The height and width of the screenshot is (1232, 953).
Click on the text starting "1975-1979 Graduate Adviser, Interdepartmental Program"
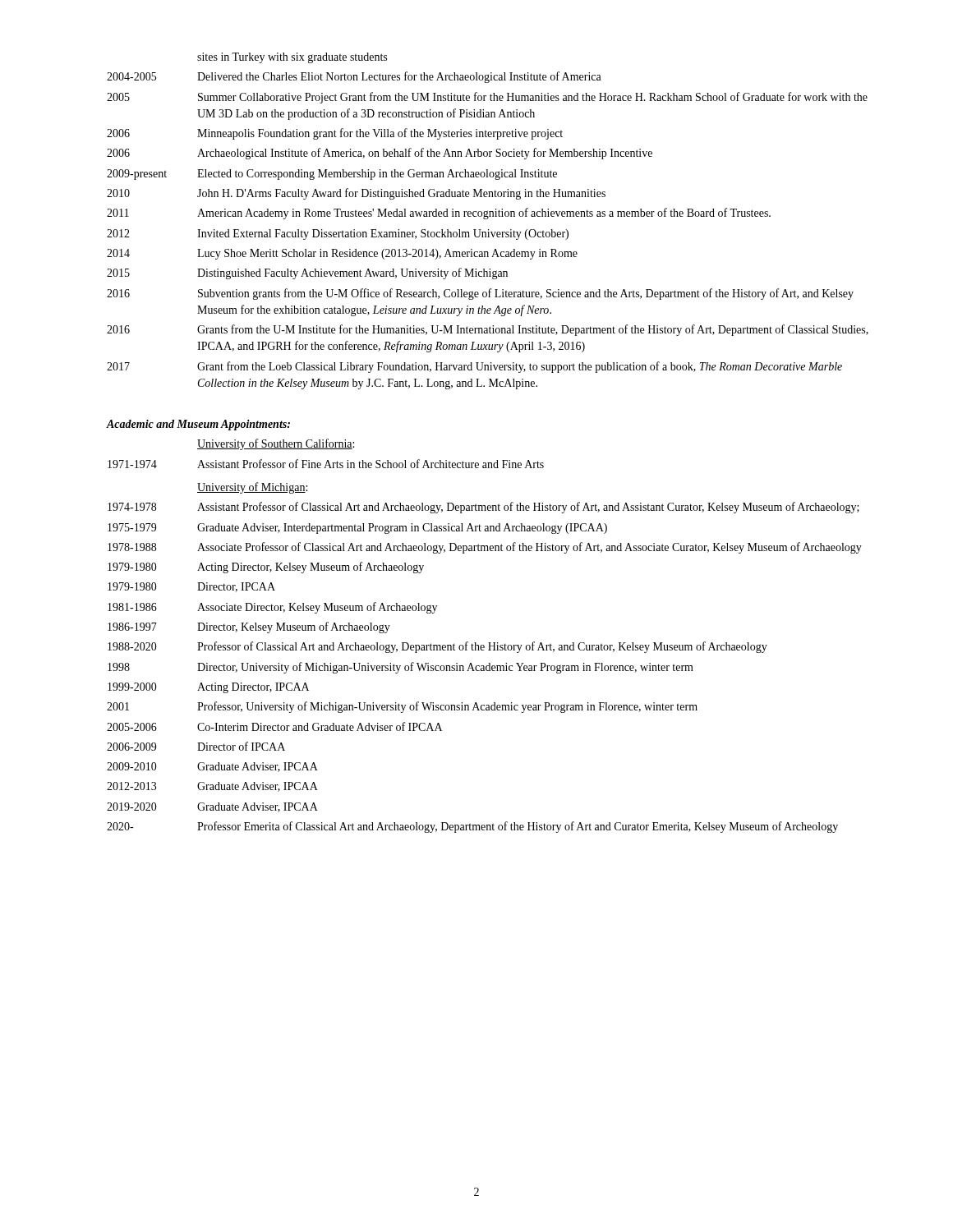tap(489, 528)
